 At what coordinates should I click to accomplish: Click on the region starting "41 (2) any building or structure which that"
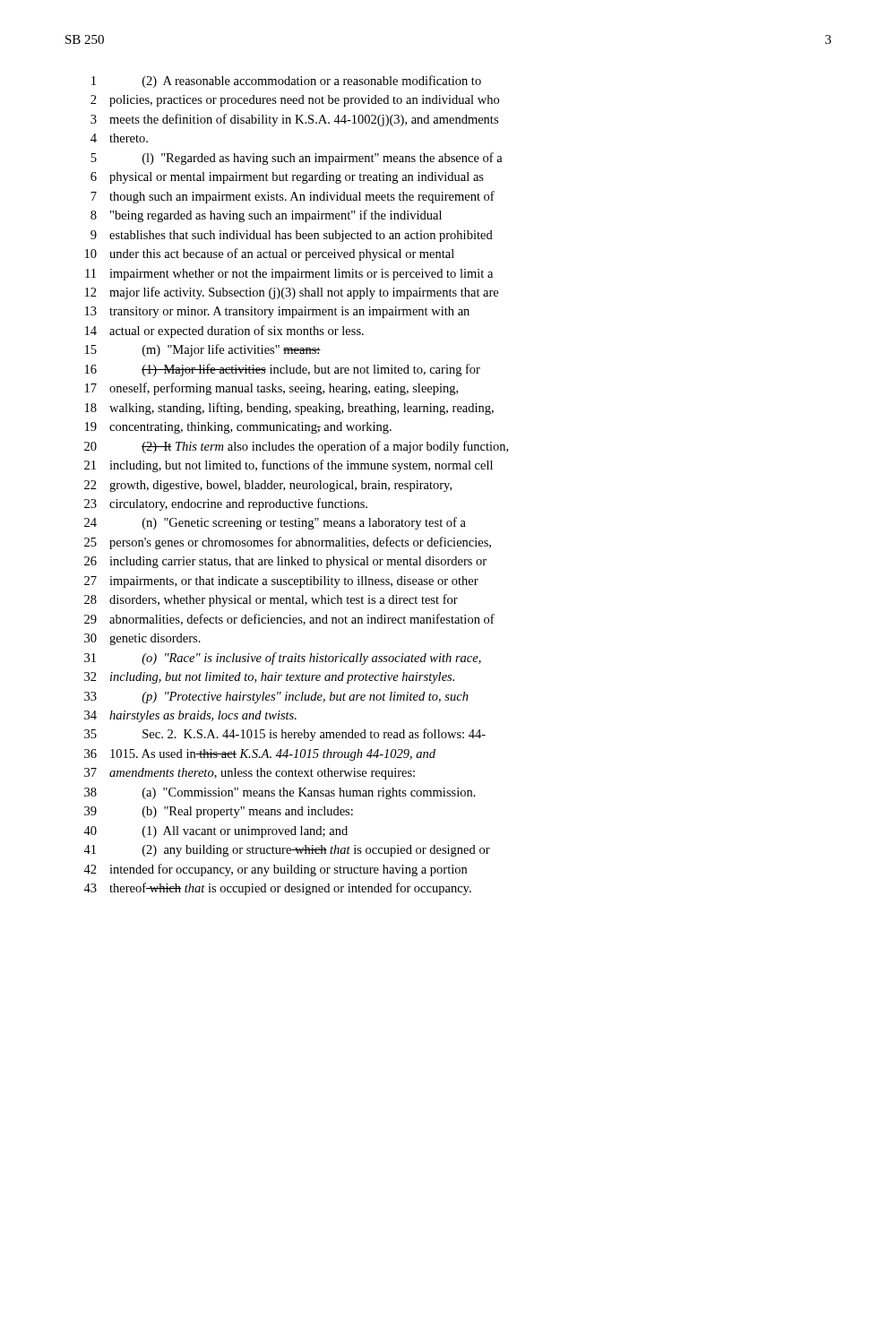(x=448, y=869)
